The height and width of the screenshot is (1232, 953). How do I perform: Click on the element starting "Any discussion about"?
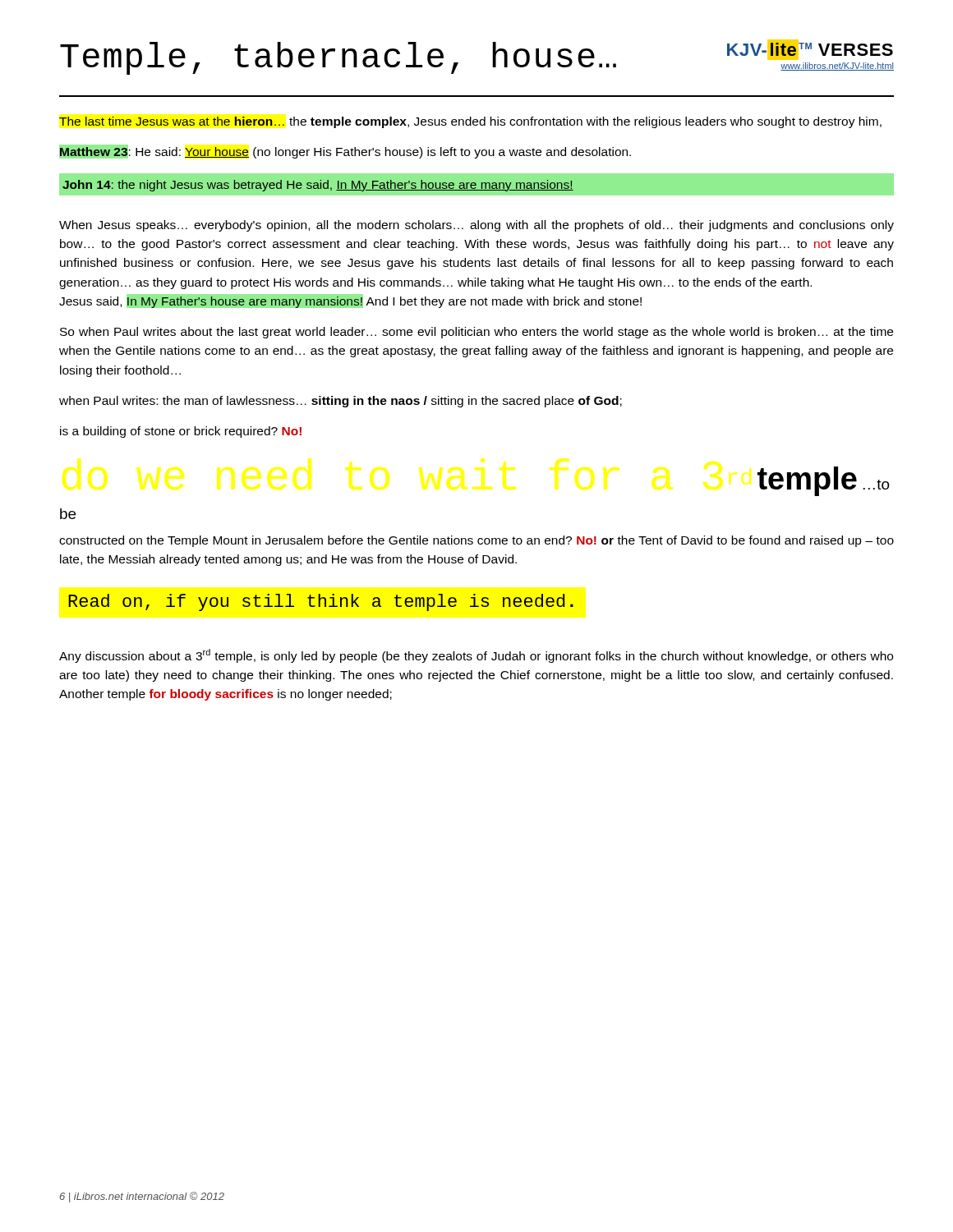pos(476,674)
